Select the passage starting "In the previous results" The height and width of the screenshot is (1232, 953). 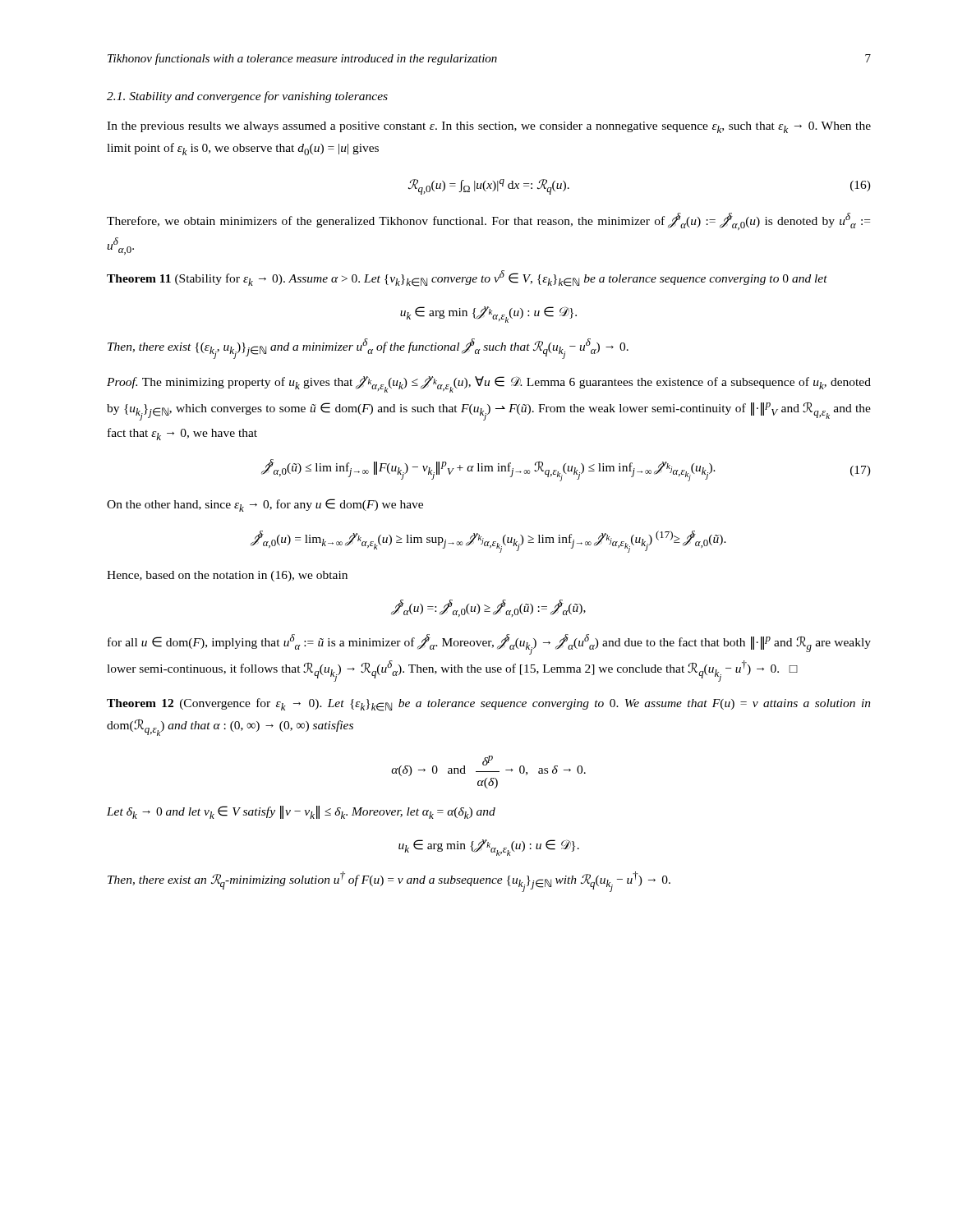(489, 138)
